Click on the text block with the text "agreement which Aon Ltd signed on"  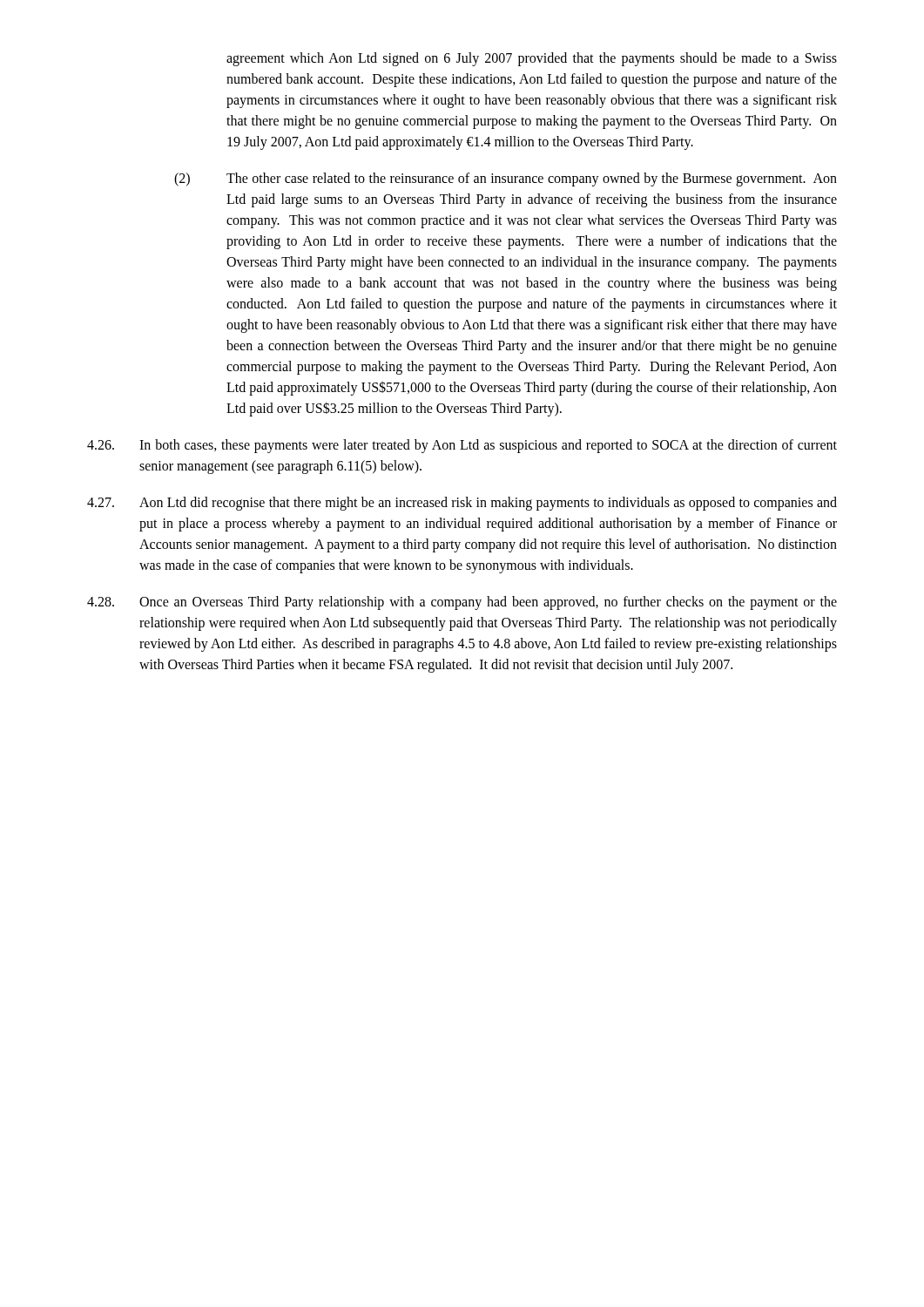(x=532, y=100)
